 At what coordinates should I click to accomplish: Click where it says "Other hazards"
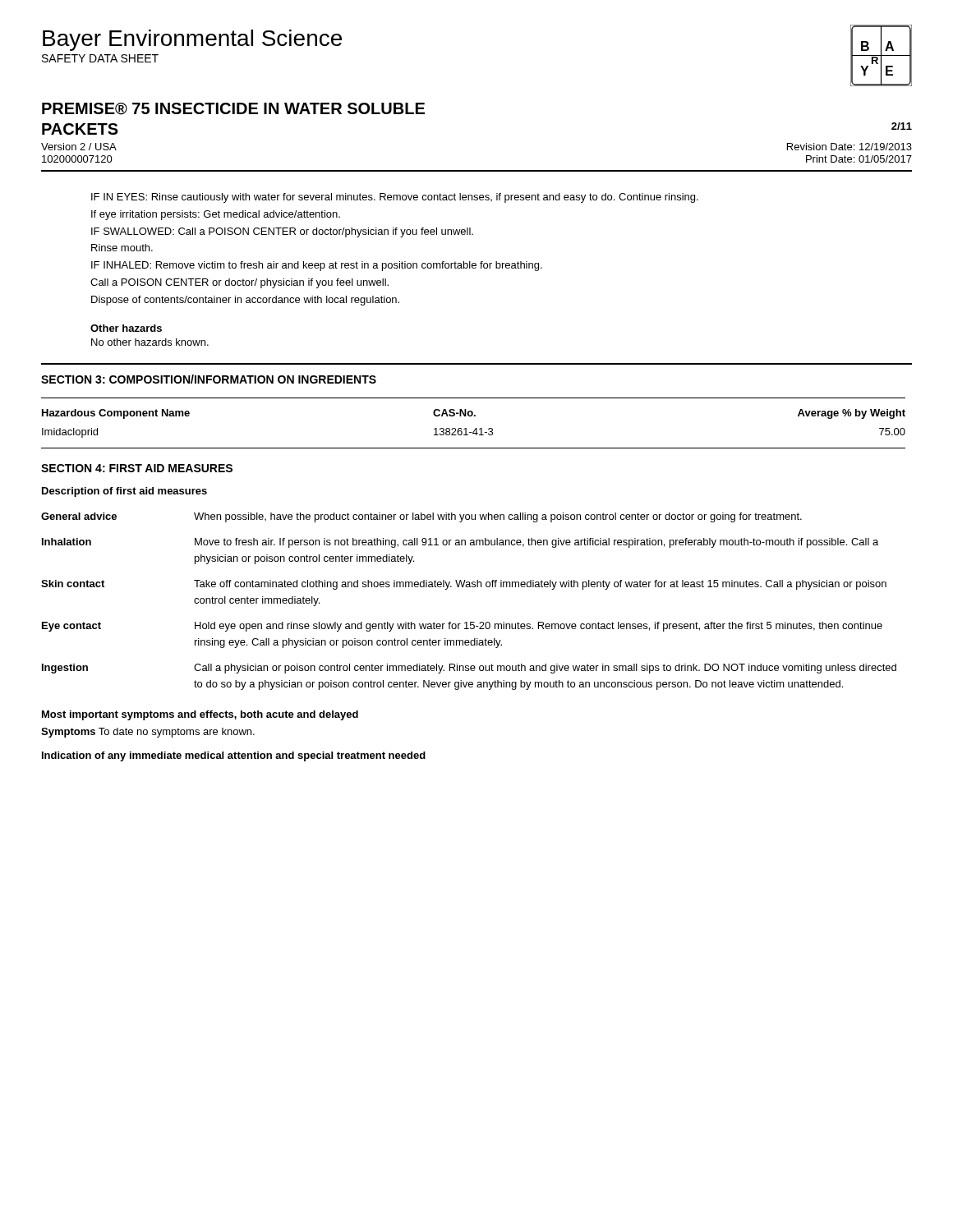pos(126,328)
